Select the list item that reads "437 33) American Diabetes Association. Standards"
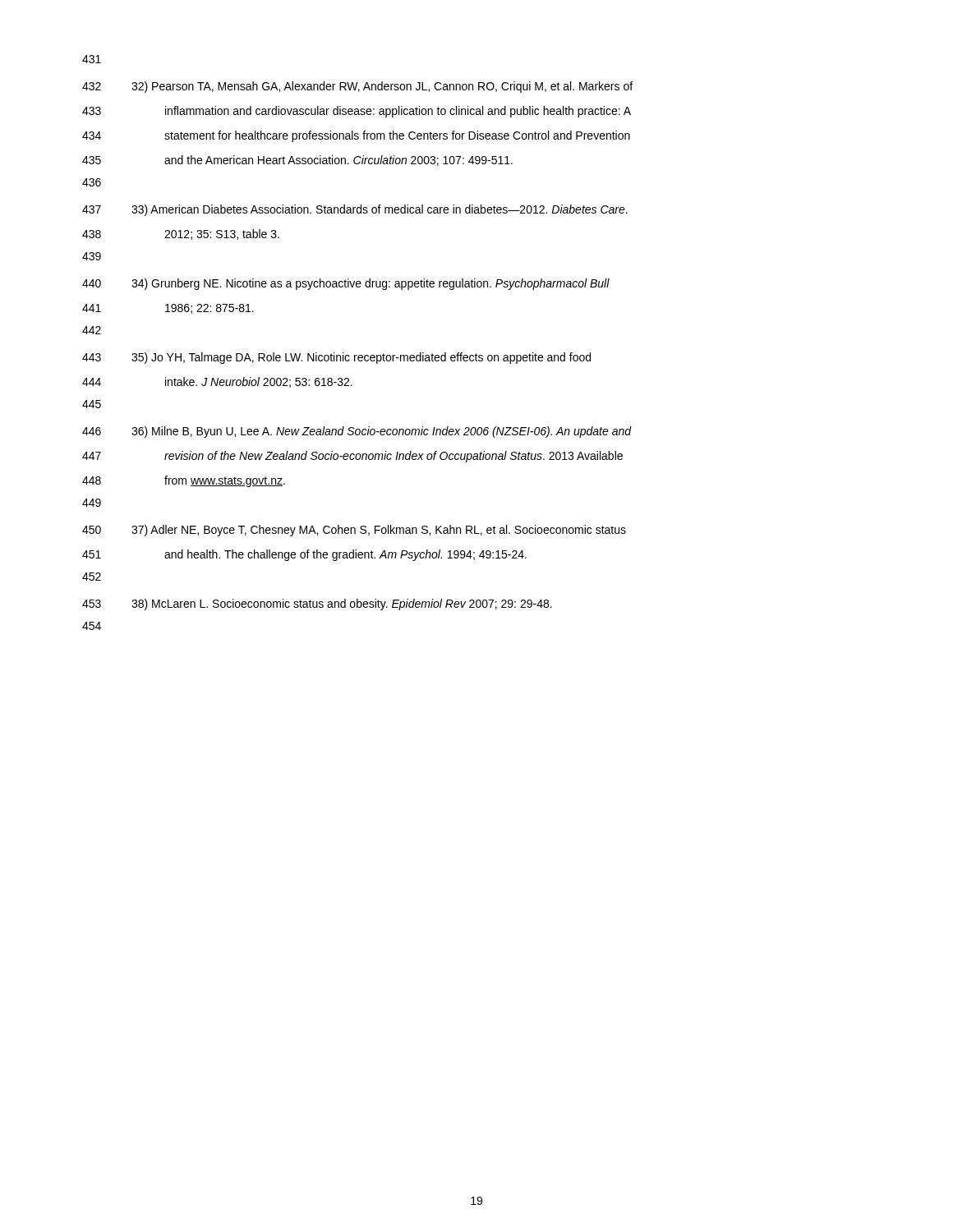The width and height of the screenshot is (953, 1232). (x=476, y=208)
